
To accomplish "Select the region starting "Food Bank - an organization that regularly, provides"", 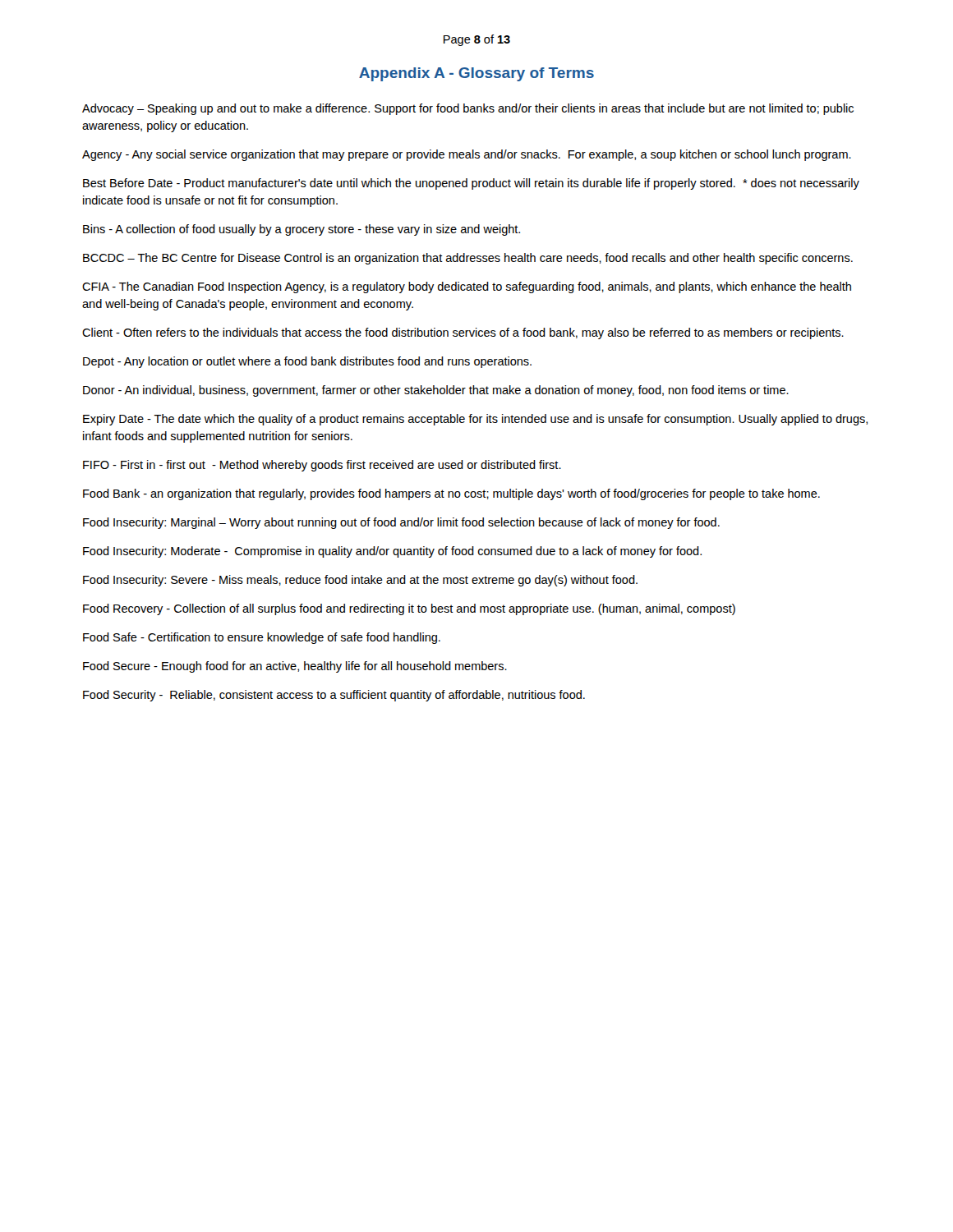I will [x=451, y=494].
